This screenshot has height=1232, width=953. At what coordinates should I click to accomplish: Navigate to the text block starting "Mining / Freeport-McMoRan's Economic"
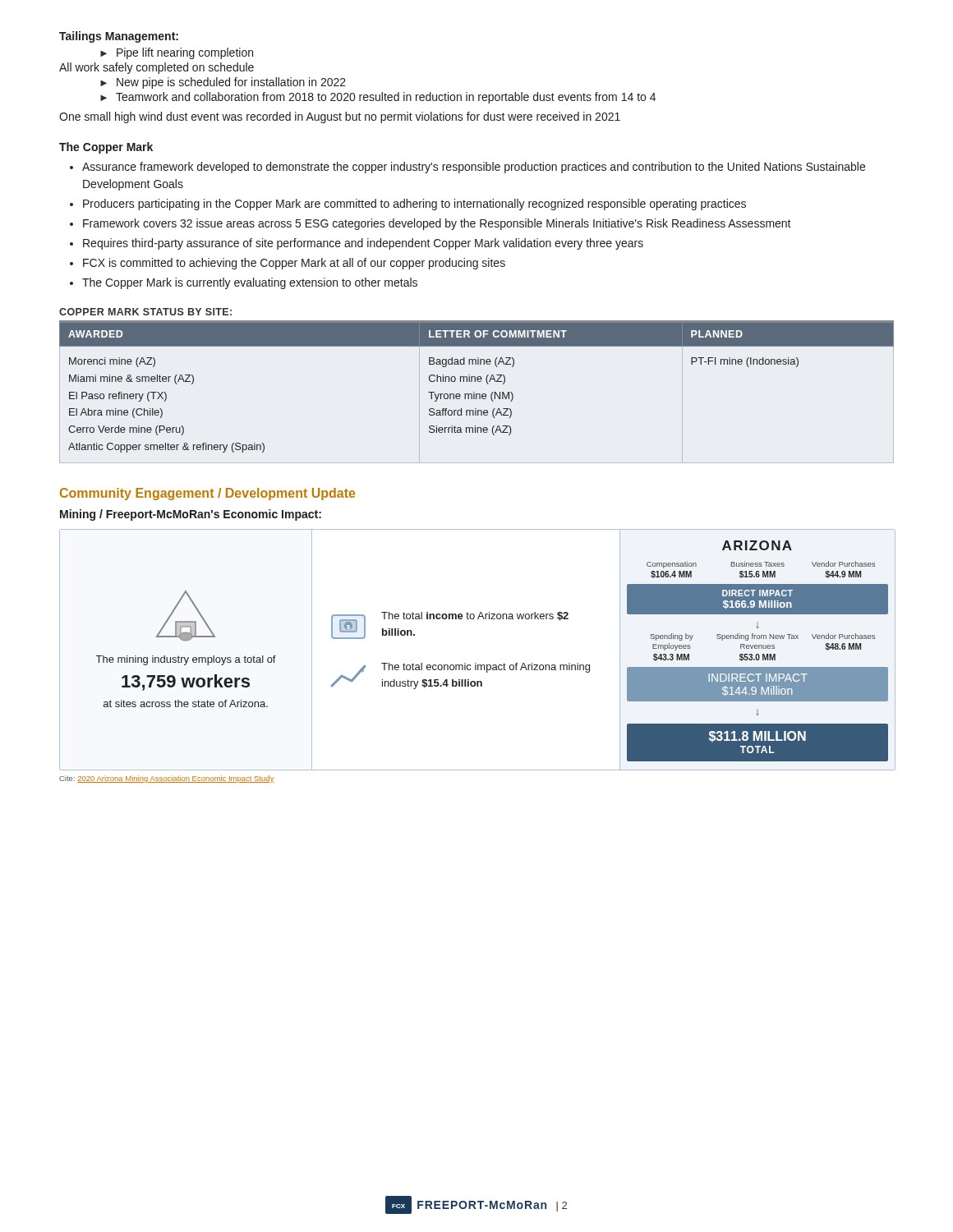pos(191,514)
